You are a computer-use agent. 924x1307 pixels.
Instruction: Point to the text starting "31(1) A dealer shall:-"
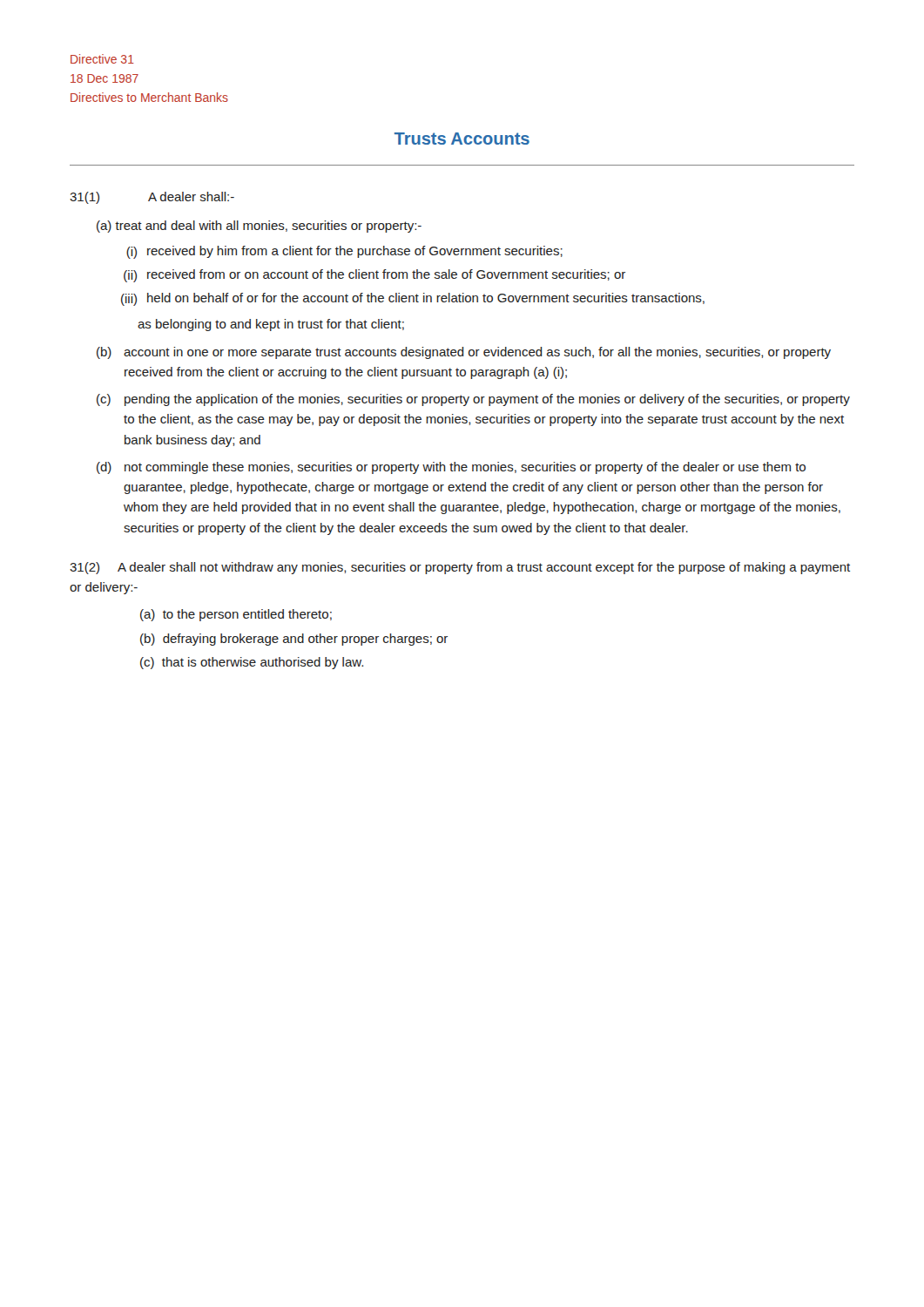pyautogui.click(x=462, y=429)
